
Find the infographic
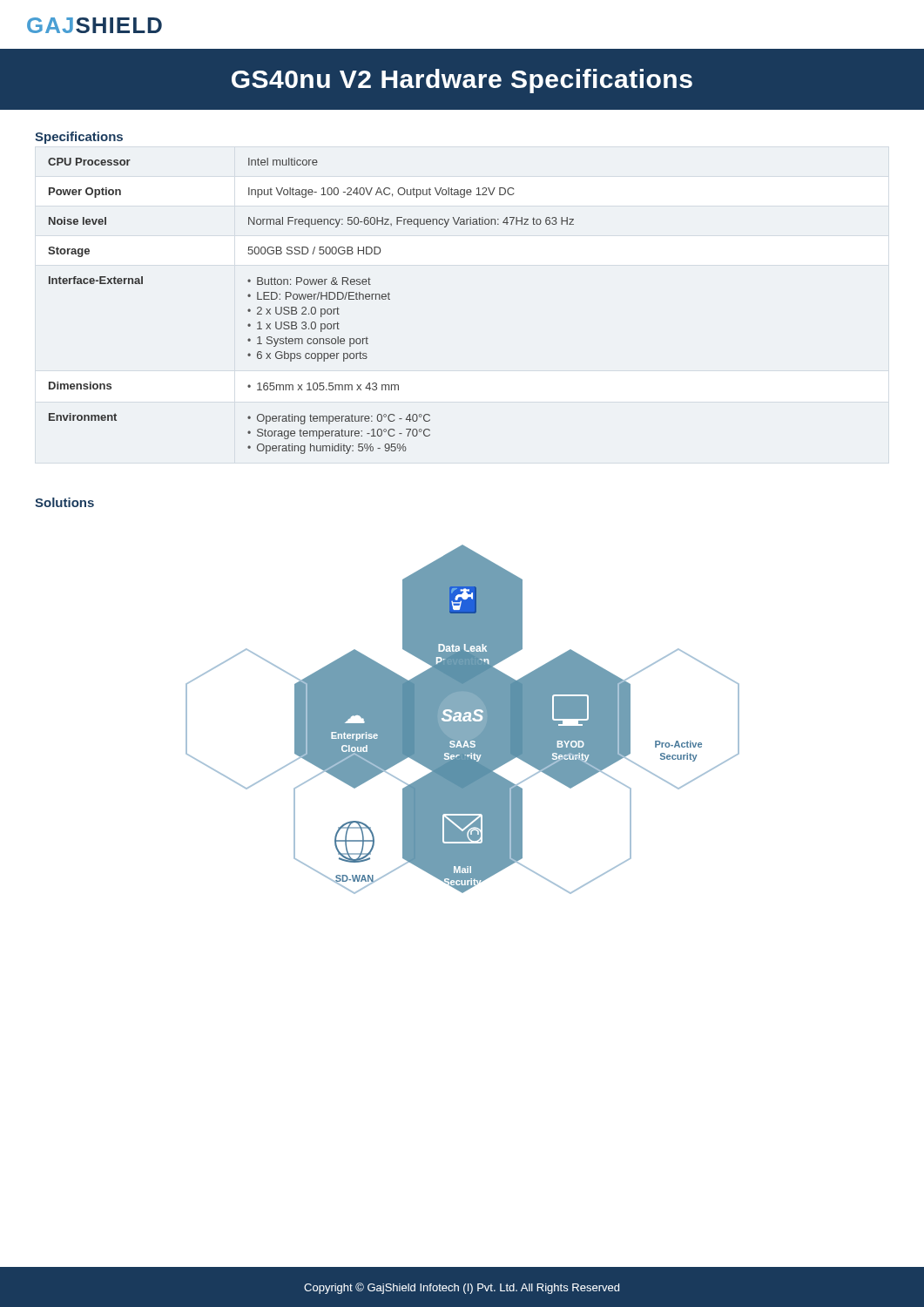[x=462, y=728]
